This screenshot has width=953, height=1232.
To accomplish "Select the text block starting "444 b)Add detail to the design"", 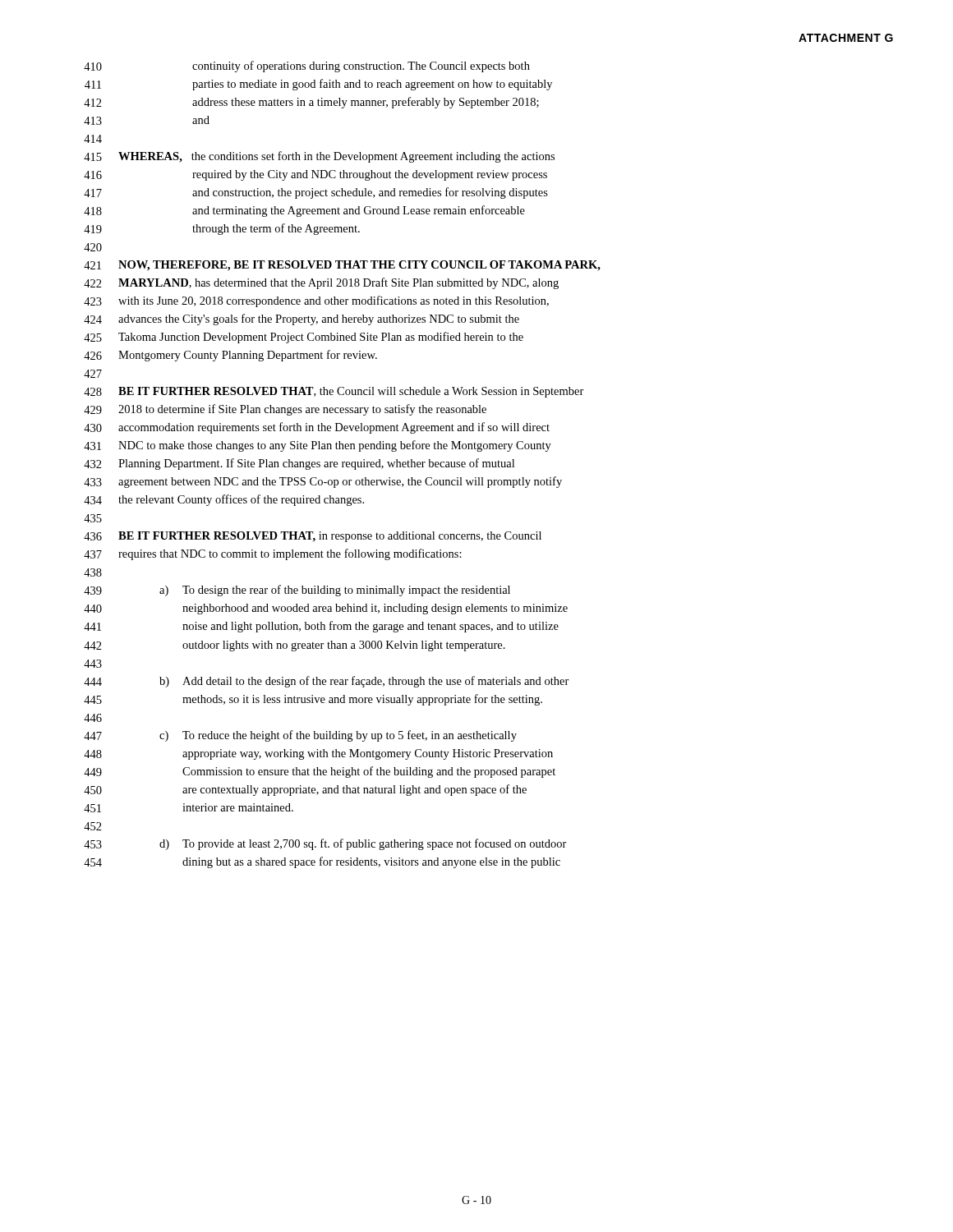I will coord(476,690).
